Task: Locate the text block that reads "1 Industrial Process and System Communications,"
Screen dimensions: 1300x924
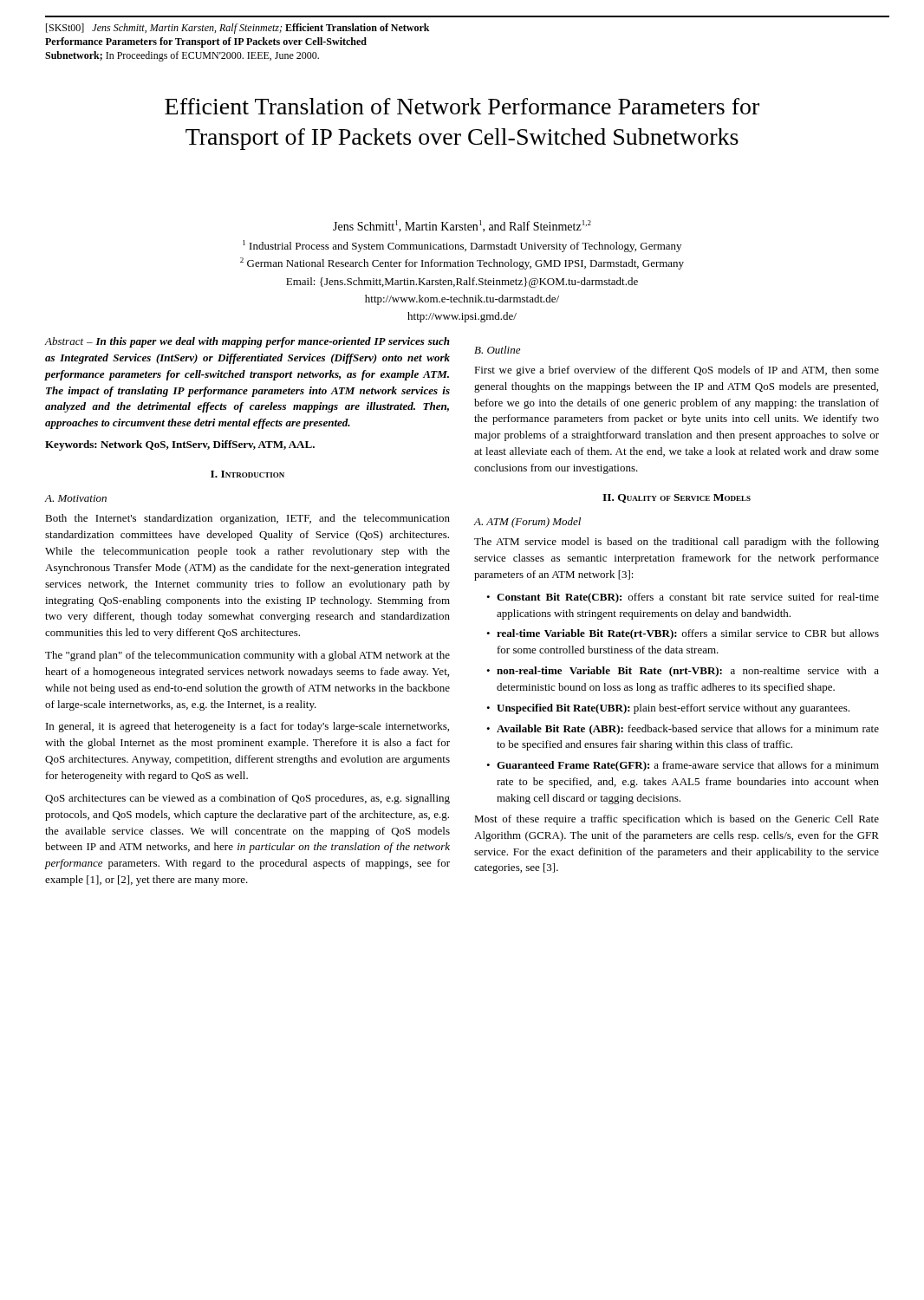Action: [462, 280]
